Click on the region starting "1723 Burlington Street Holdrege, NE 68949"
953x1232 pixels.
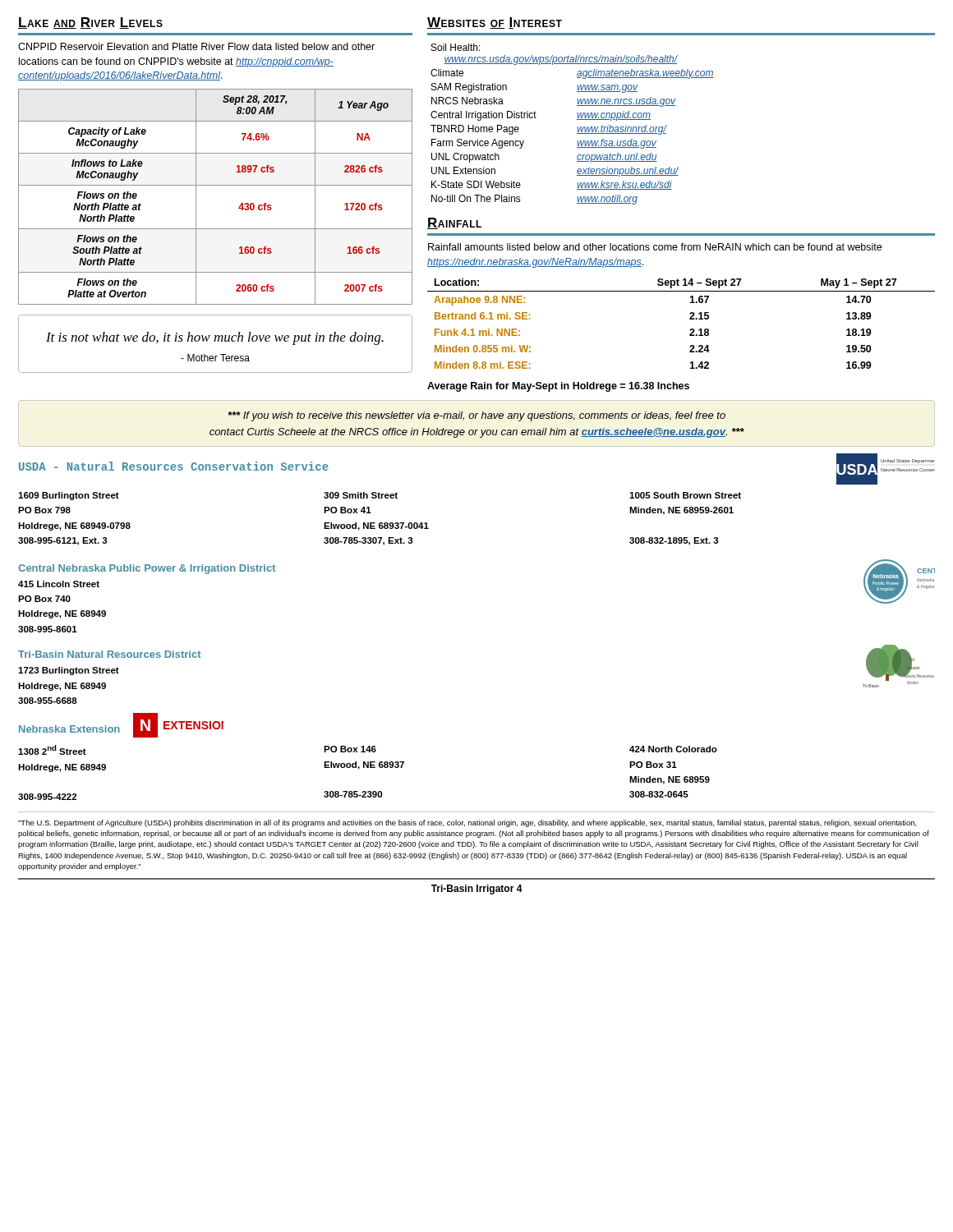tap(68, 685)
